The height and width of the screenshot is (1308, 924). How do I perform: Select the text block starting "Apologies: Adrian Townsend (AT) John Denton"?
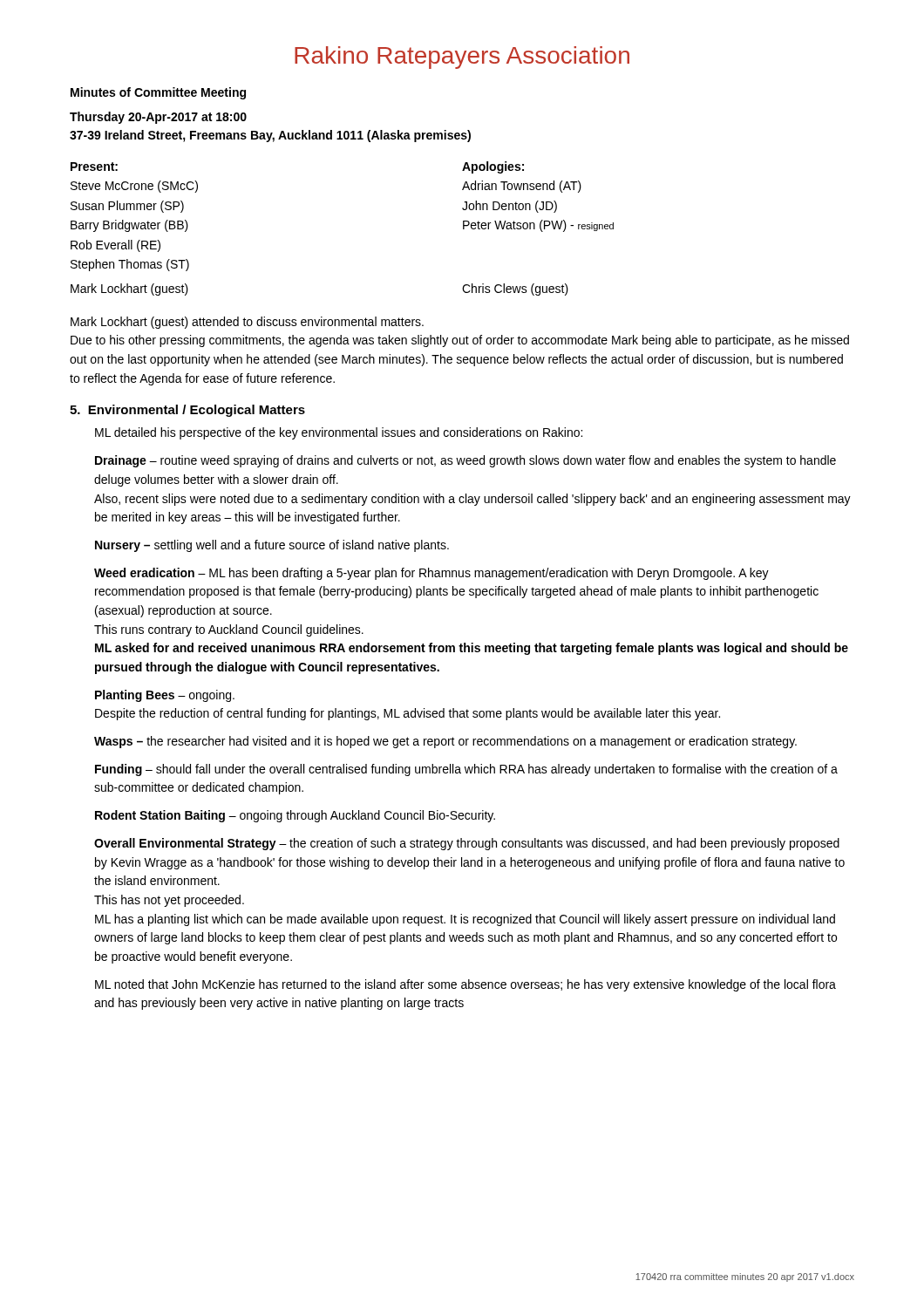point(538,196)
